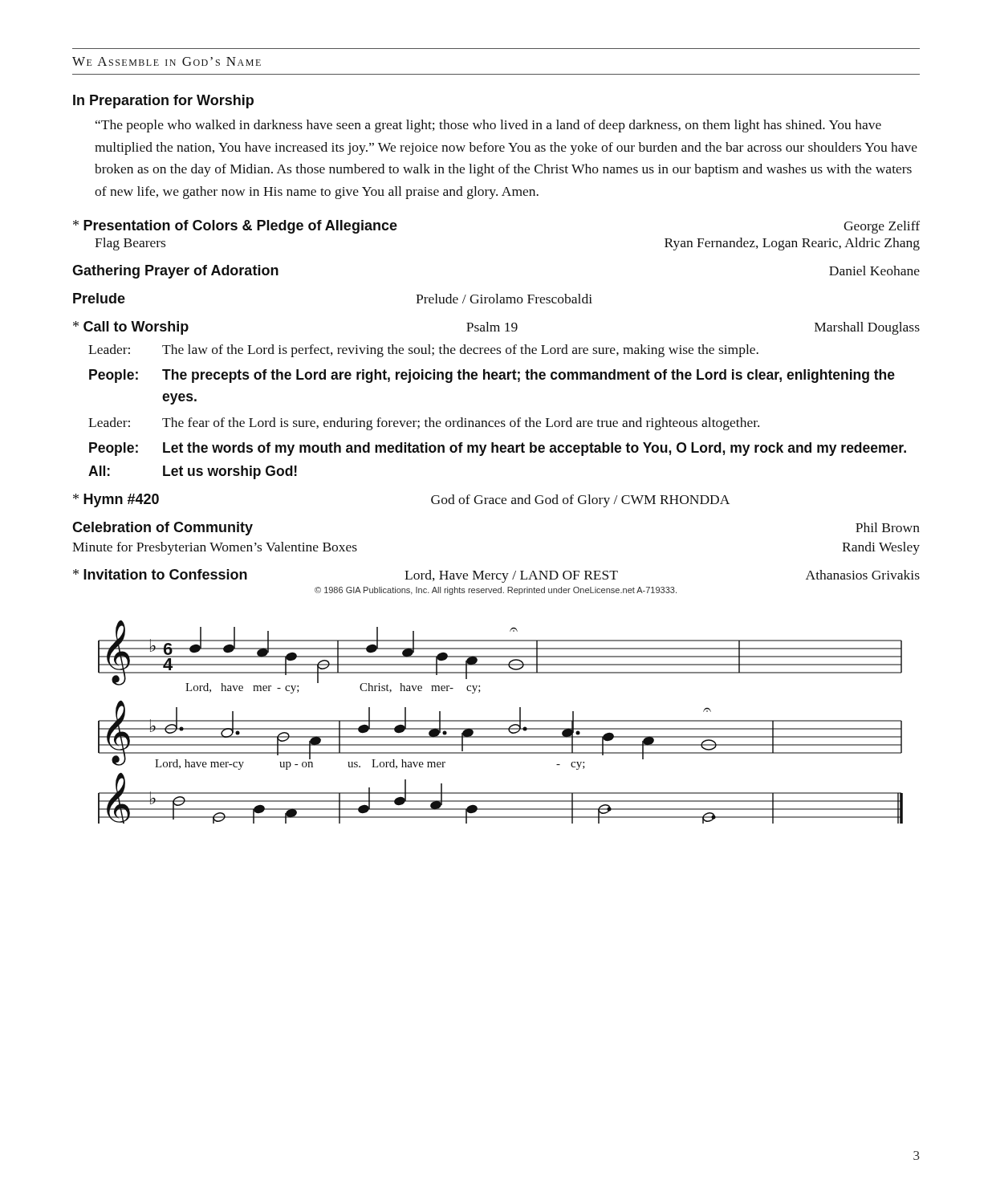Where is the passage that starts "Invitation to Confession Lord,"?

(x=496, y=575)
